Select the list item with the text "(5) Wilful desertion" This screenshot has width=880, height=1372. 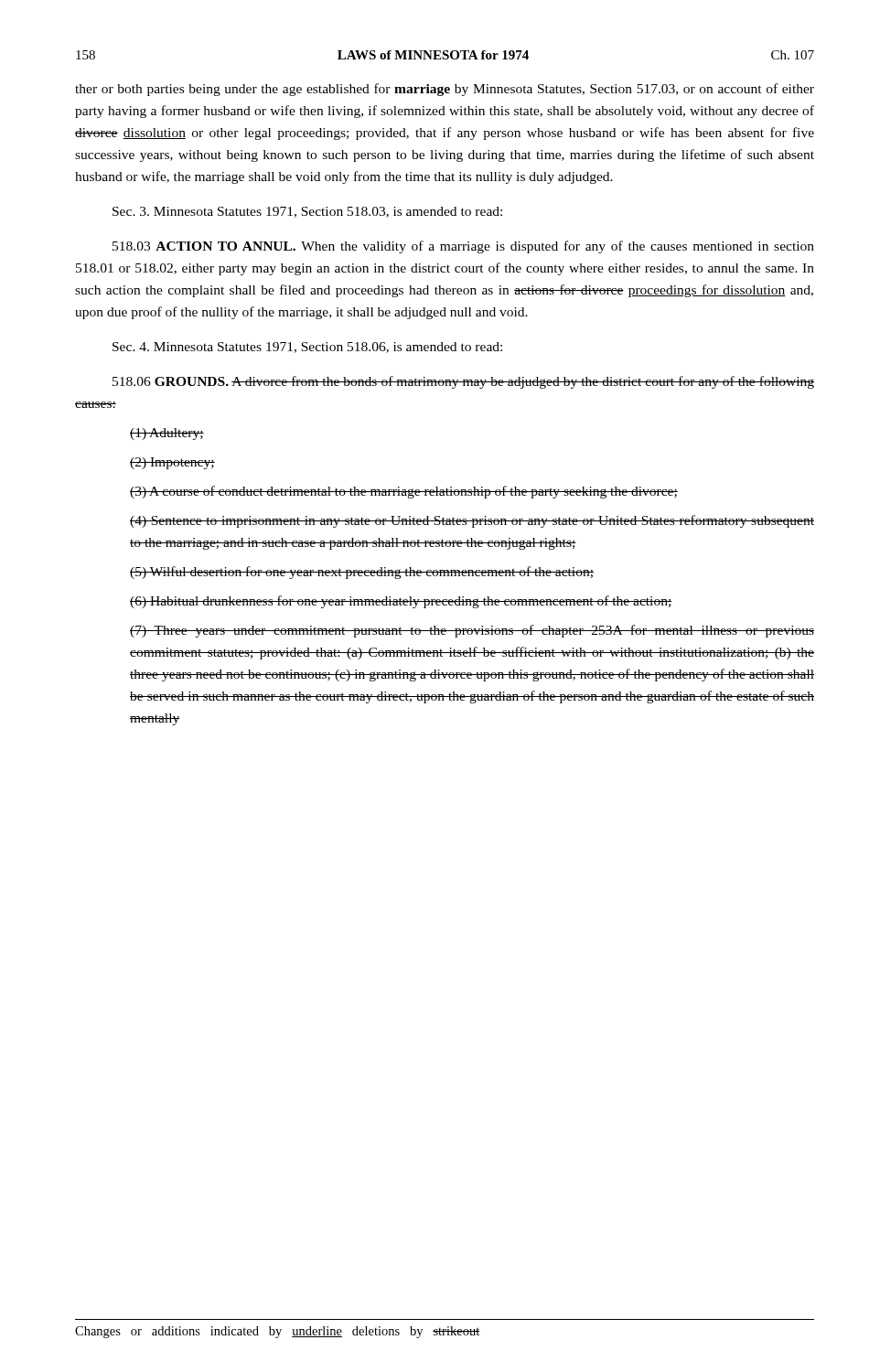[362, 572]
